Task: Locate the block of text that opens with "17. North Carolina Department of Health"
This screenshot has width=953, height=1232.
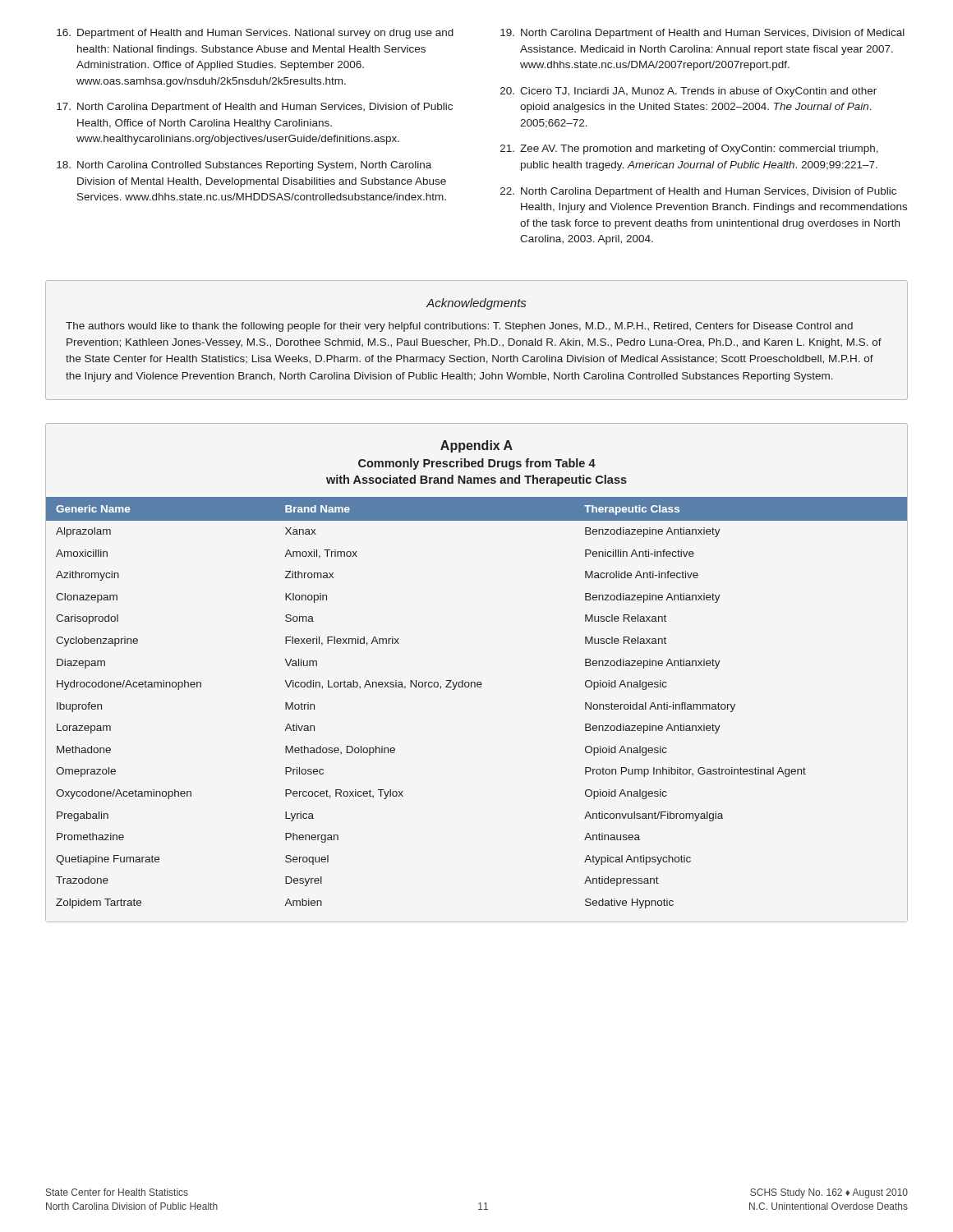Action: click(x=255, y=123)
